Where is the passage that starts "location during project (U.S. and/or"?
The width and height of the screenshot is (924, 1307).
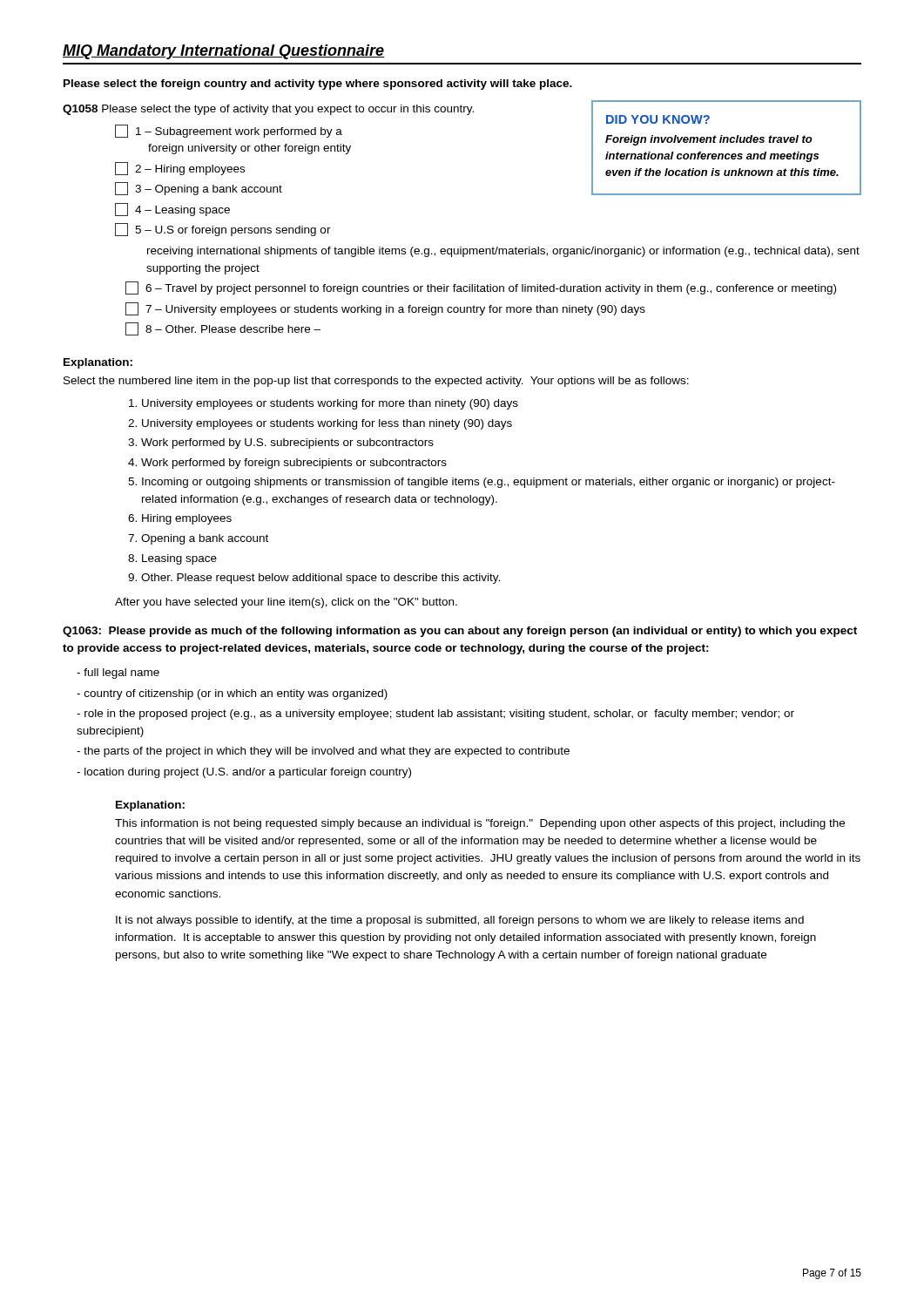pos(244,772)
